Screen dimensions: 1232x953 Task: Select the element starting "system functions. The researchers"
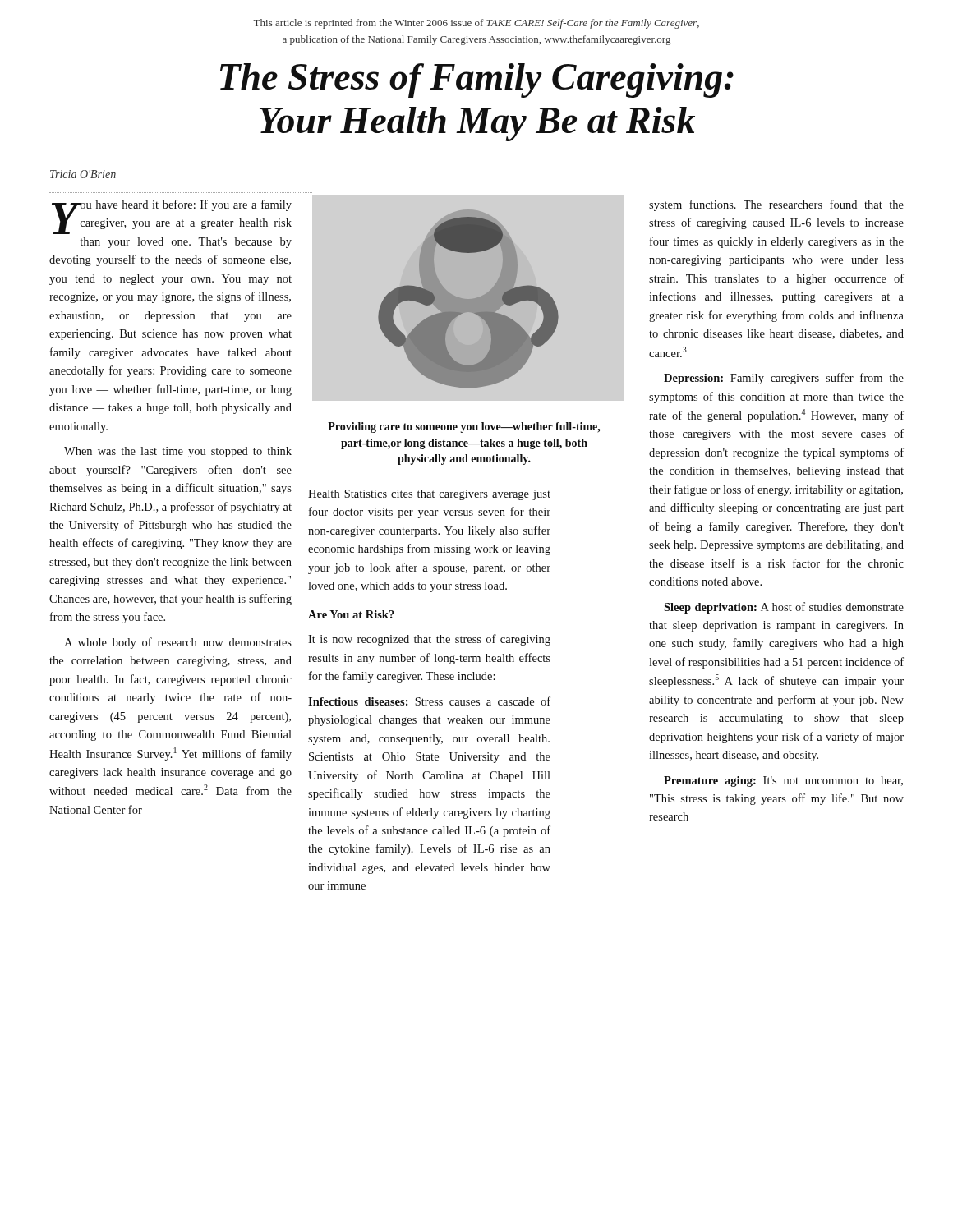[776, 511]
